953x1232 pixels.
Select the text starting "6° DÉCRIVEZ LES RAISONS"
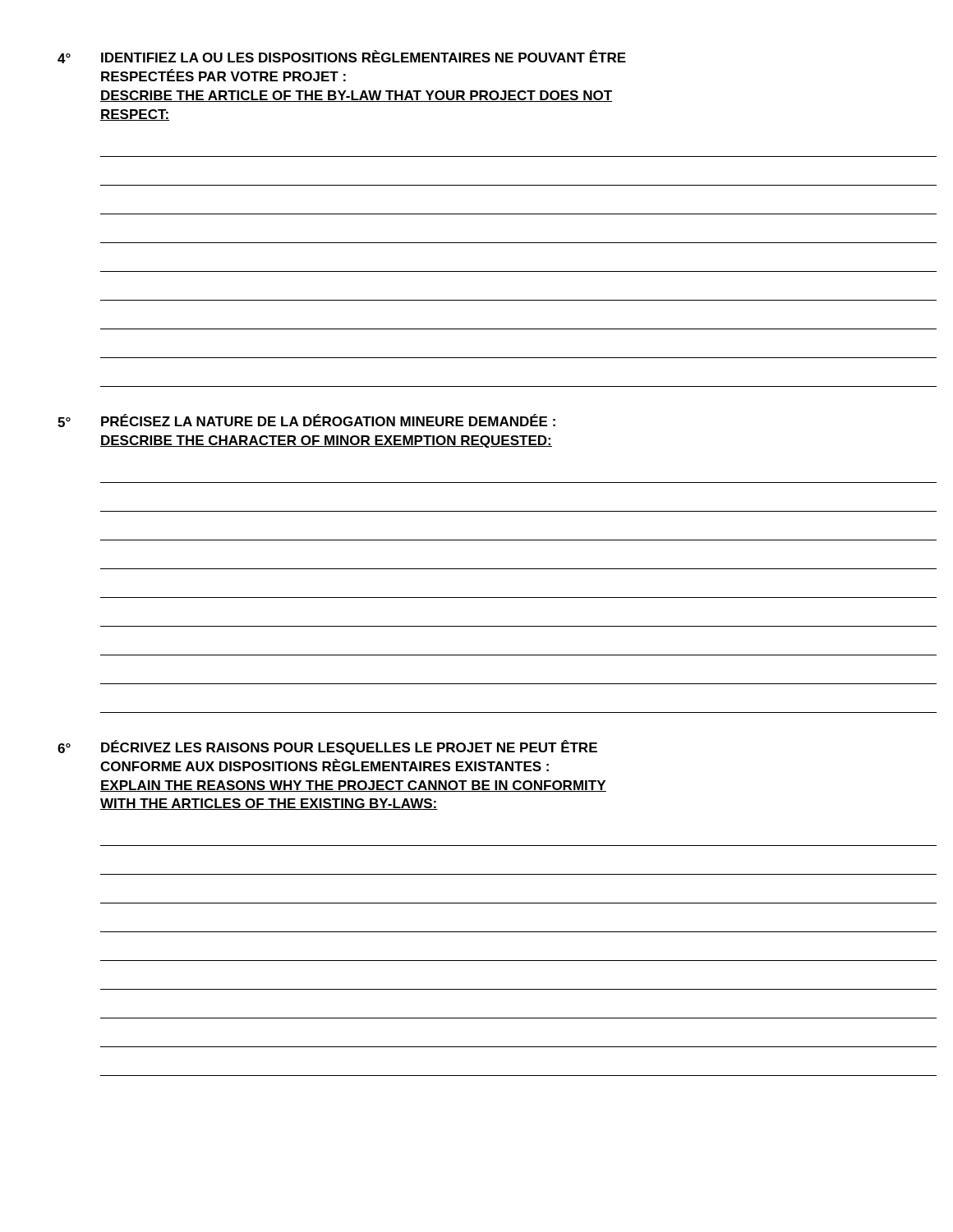pyautogui.click(x=332, y=777)
